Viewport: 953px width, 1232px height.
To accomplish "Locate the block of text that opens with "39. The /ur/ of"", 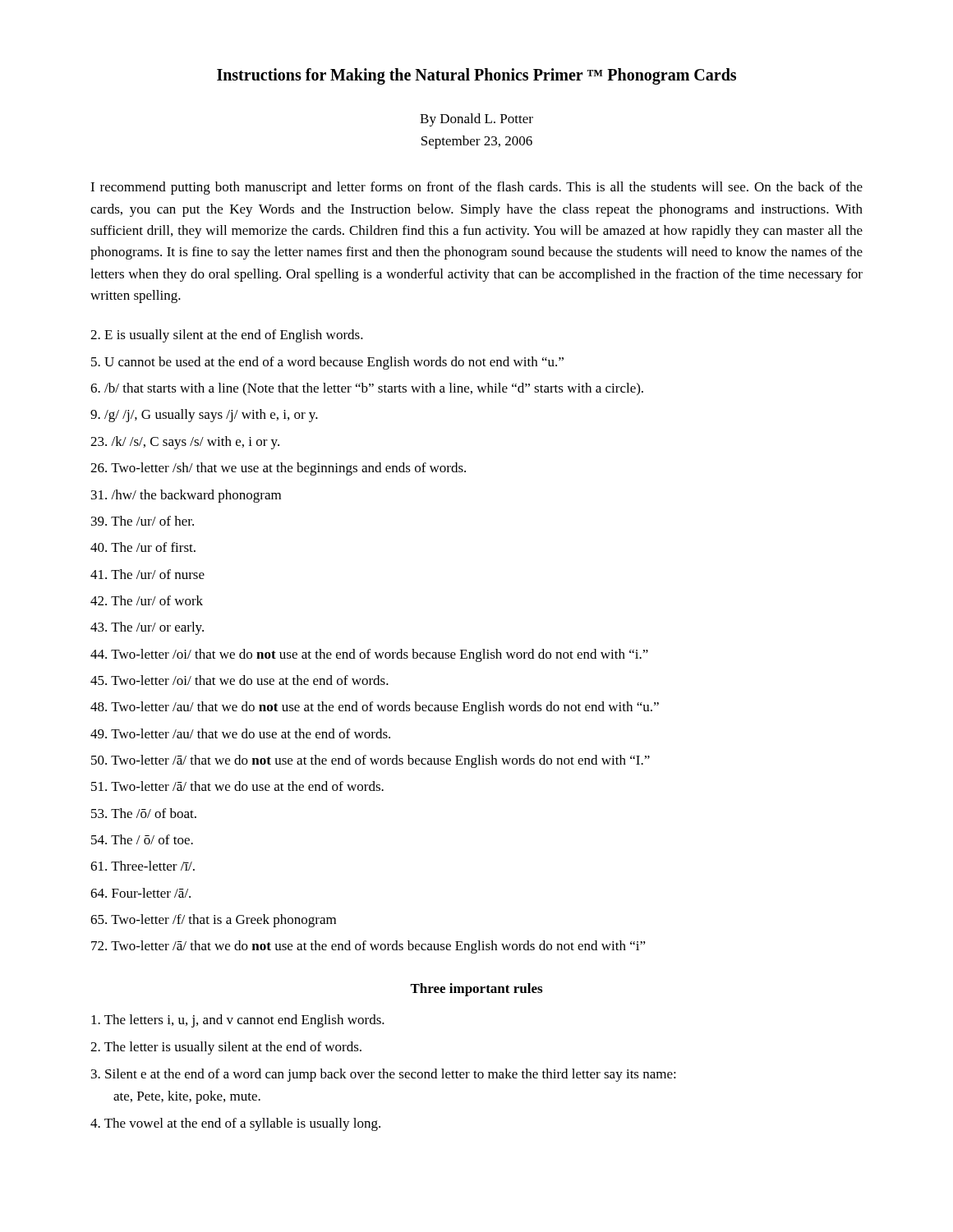I will pyautogui.click(x=143, y=521).
